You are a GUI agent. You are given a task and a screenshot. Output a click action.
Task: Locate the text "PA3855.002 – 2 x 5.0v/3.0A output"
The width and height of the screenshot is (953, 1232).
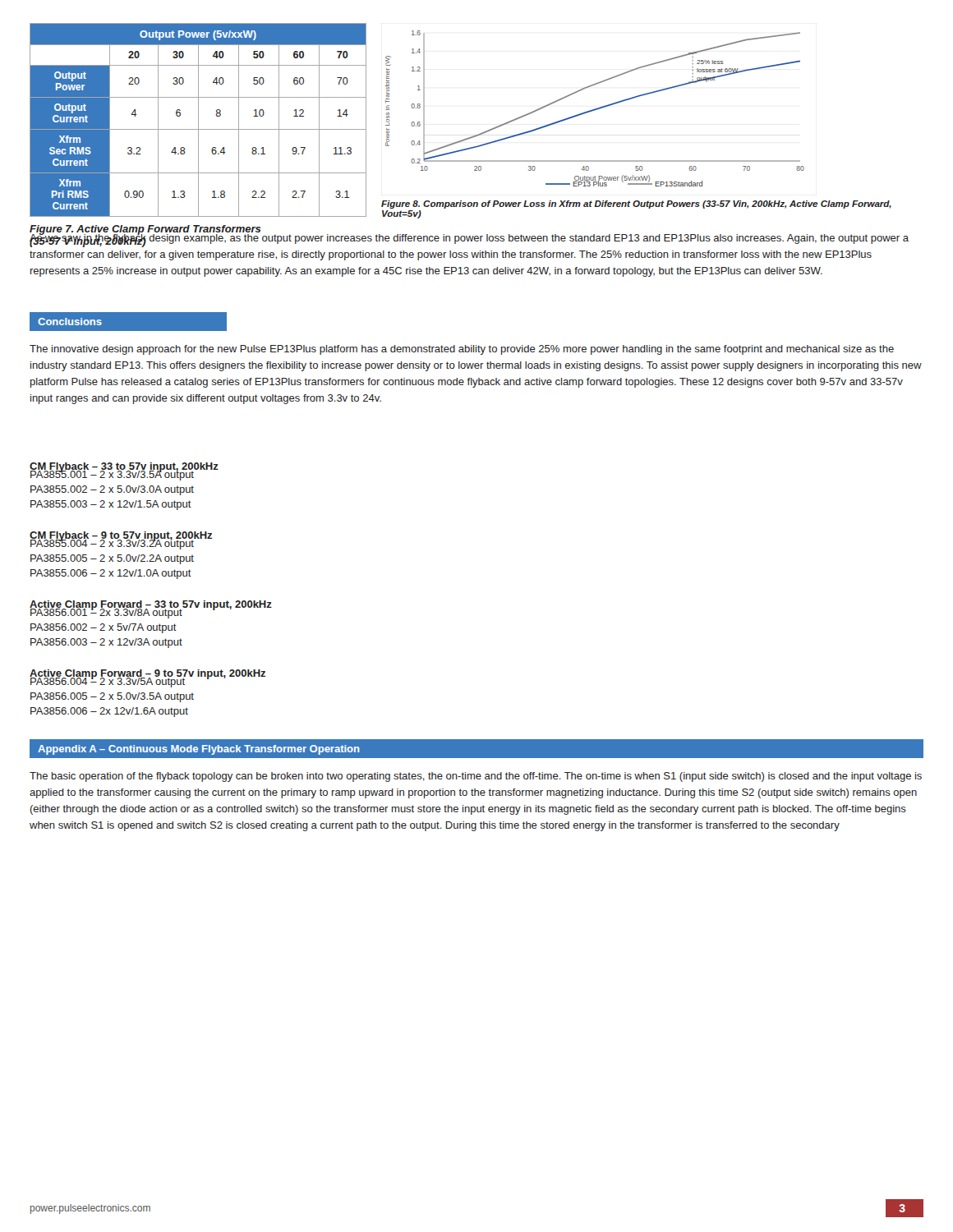click(112, 489)
